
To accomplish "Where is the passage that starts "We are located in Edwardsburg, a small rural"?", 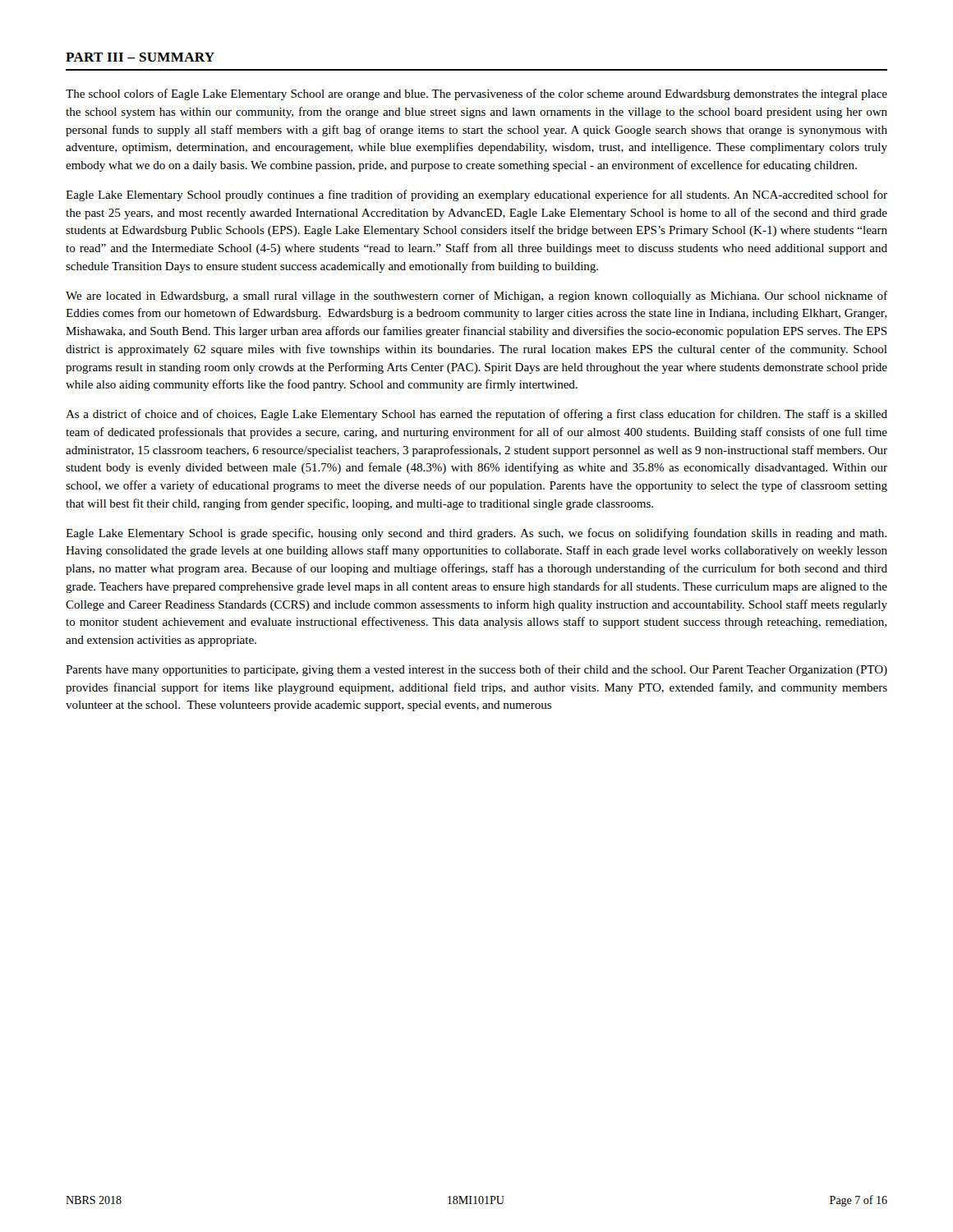I will (476, 340).
